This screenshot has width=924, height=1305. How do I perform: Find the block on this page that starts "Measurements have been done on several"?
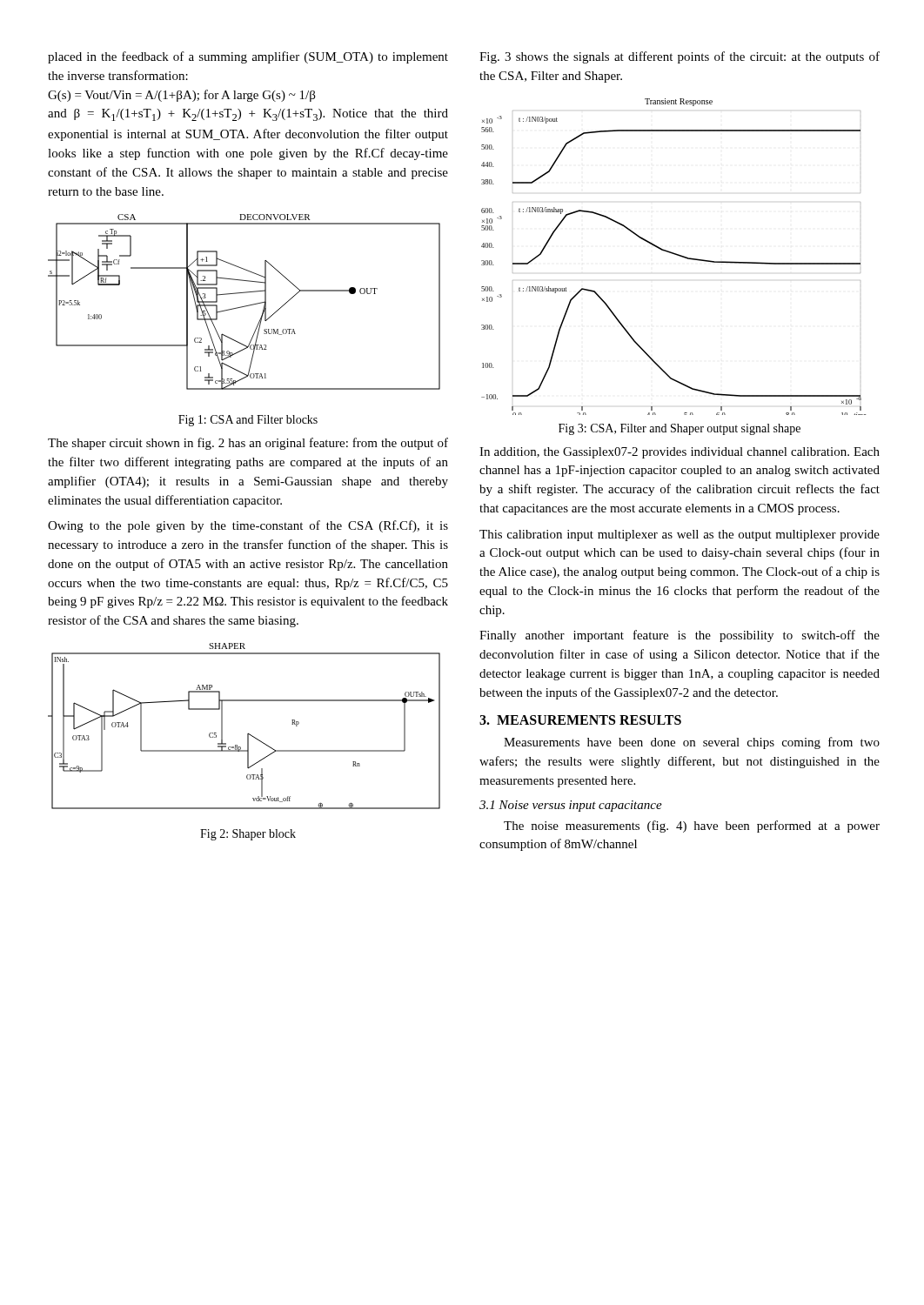680,762
